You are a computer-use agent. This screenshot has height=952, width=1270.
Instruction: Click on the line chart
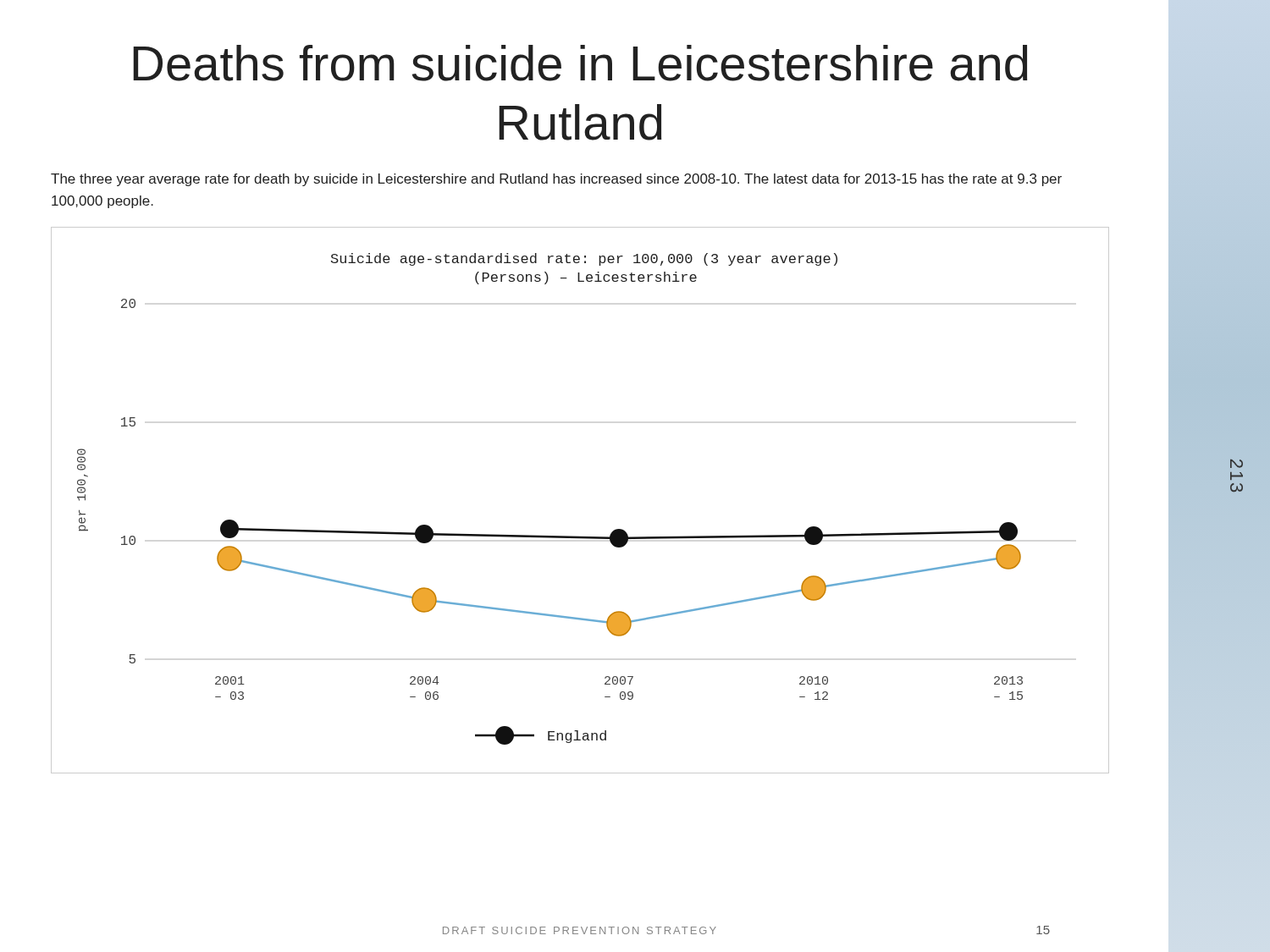[580, 500]
